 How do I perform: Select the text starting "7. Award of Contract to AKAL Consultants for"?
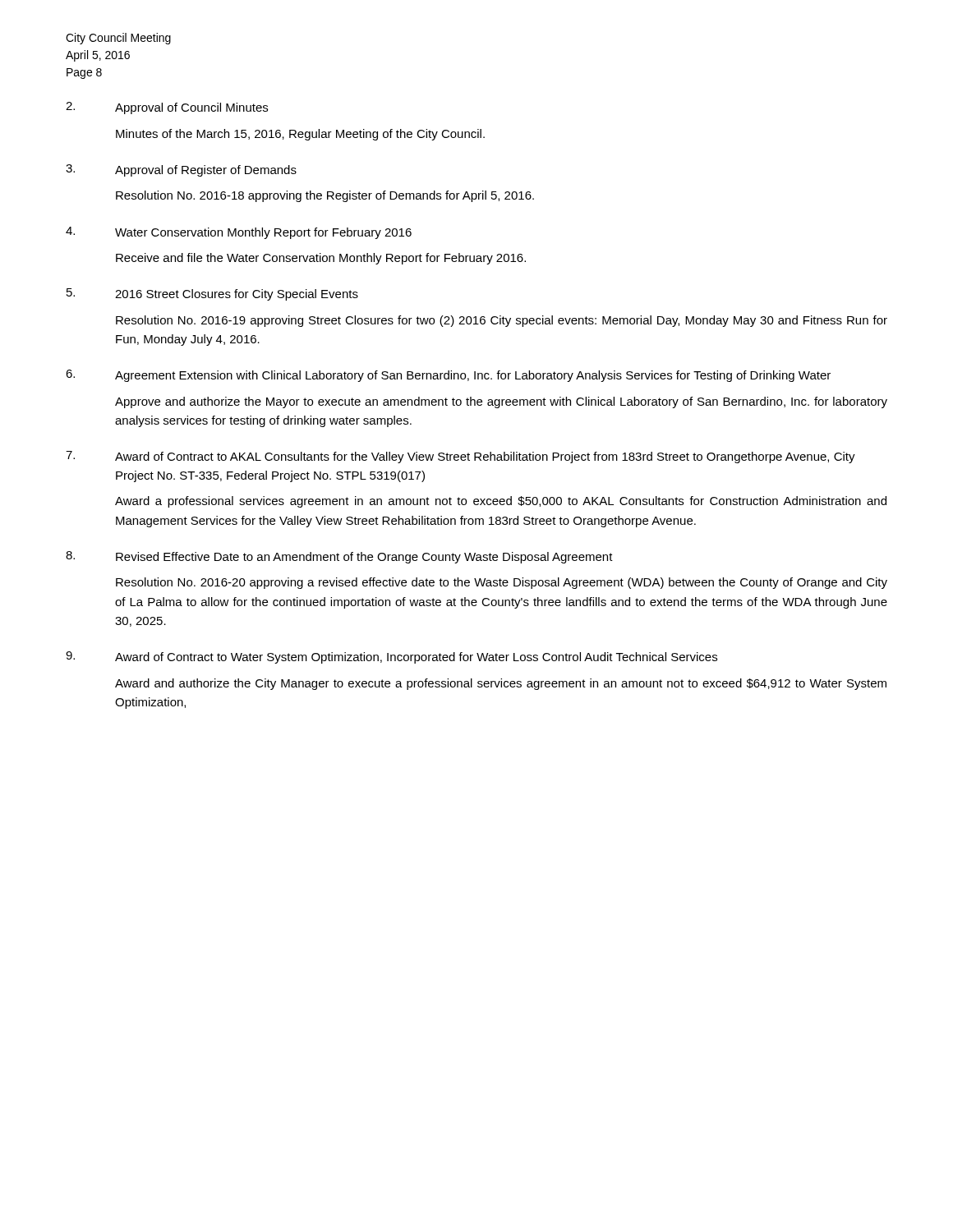(x=476, y=489)
